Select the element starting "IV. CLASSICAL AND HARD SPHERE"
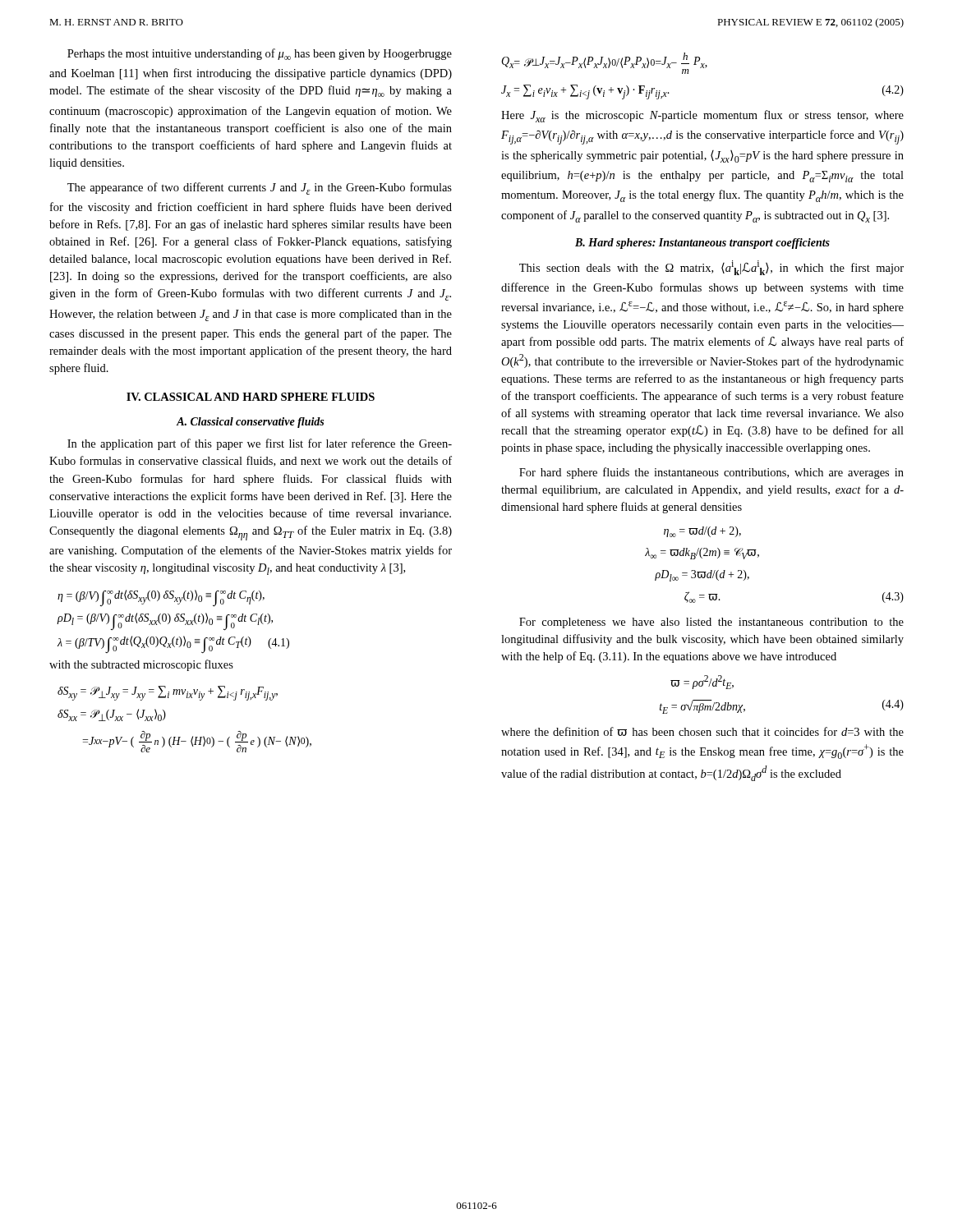This screenshot has width=953, height=1232. 251,397
